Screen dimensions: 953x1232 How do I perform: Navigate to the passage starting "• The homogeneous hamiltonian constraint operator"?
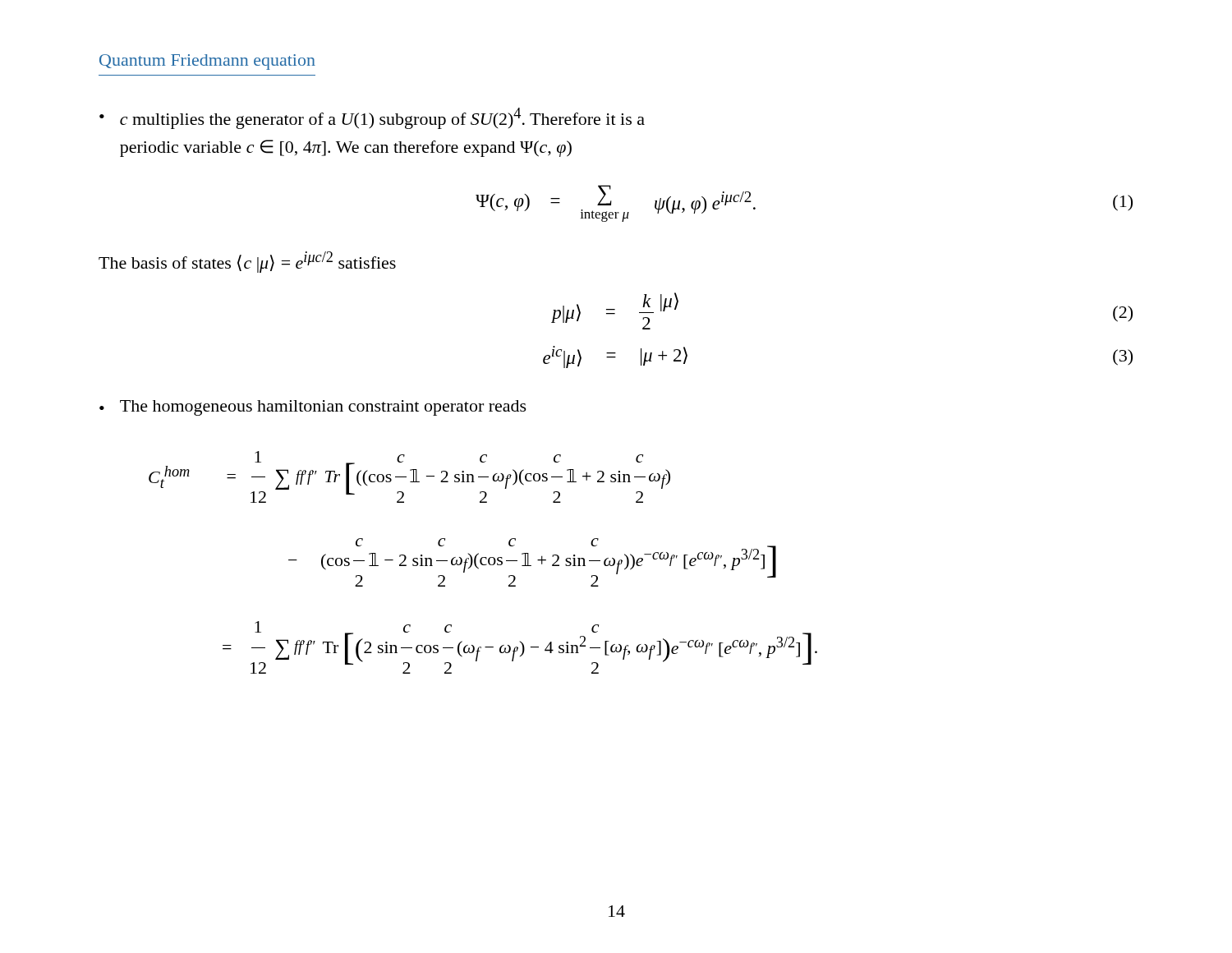pos(313,407)
